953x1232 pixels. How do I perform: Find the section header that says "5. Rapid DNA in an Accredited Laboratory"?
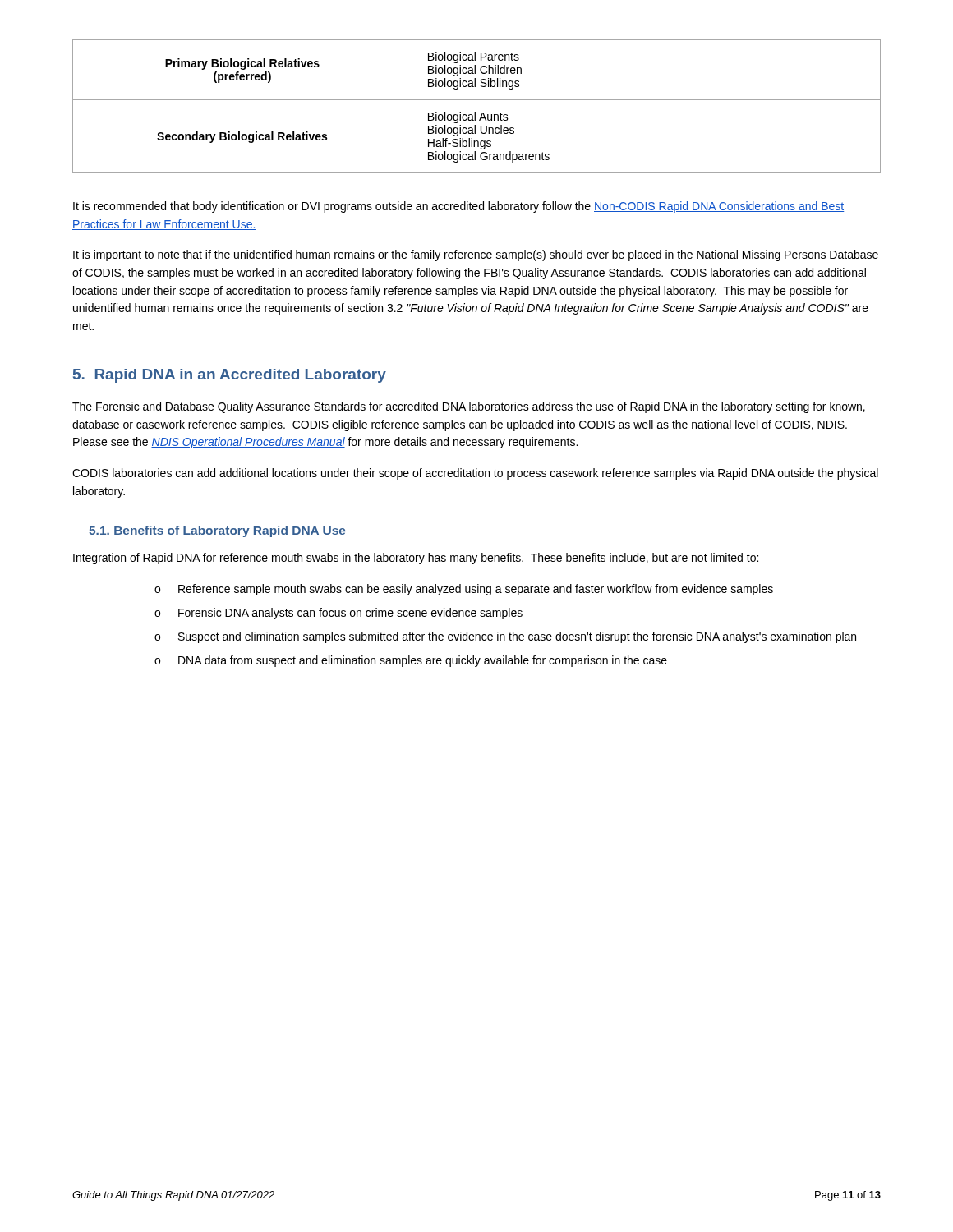tap(229, 374)
